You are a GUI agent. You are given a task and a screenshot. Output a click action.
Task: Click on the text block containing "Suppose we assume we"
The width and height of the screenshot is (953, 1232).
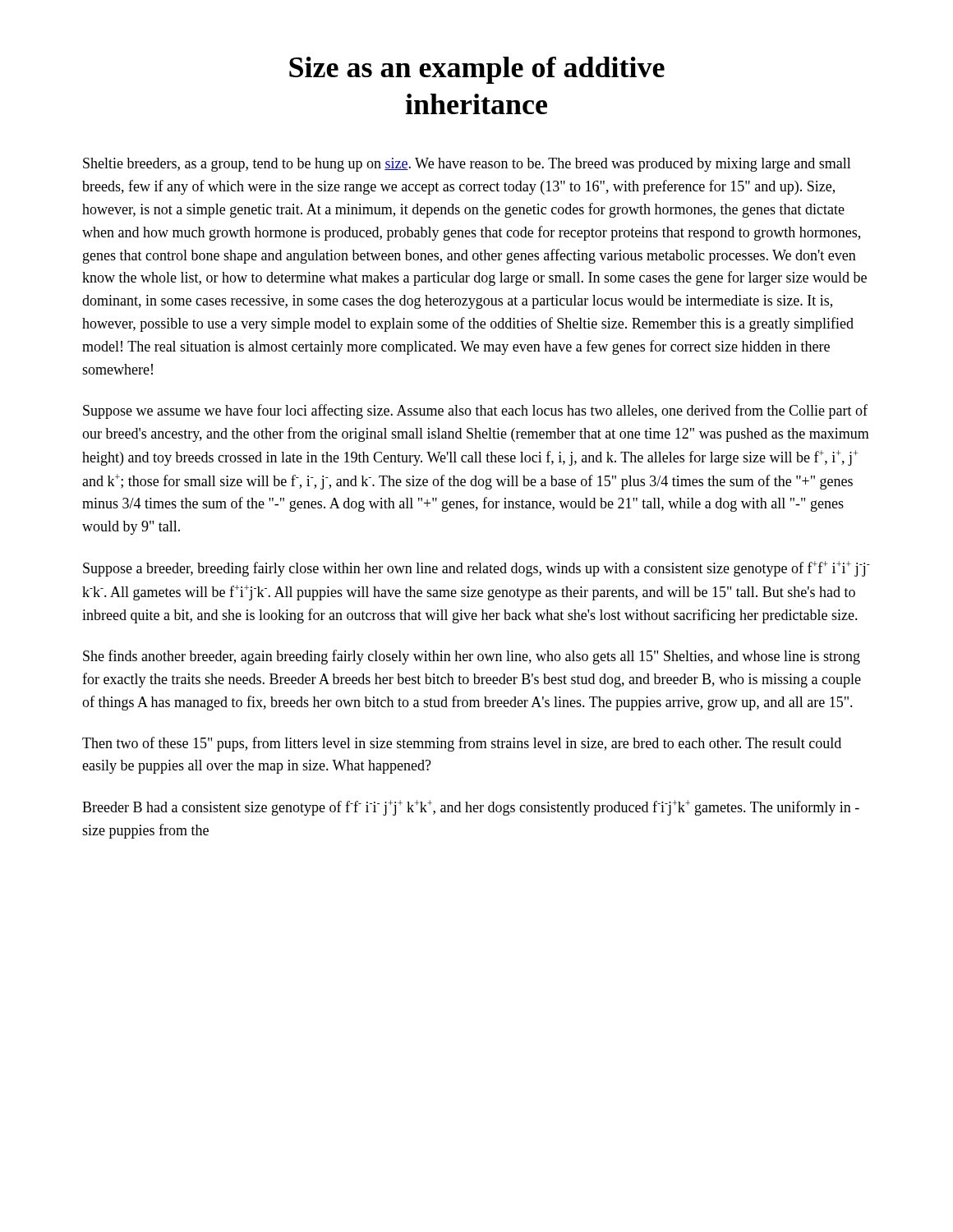(476, 469)
